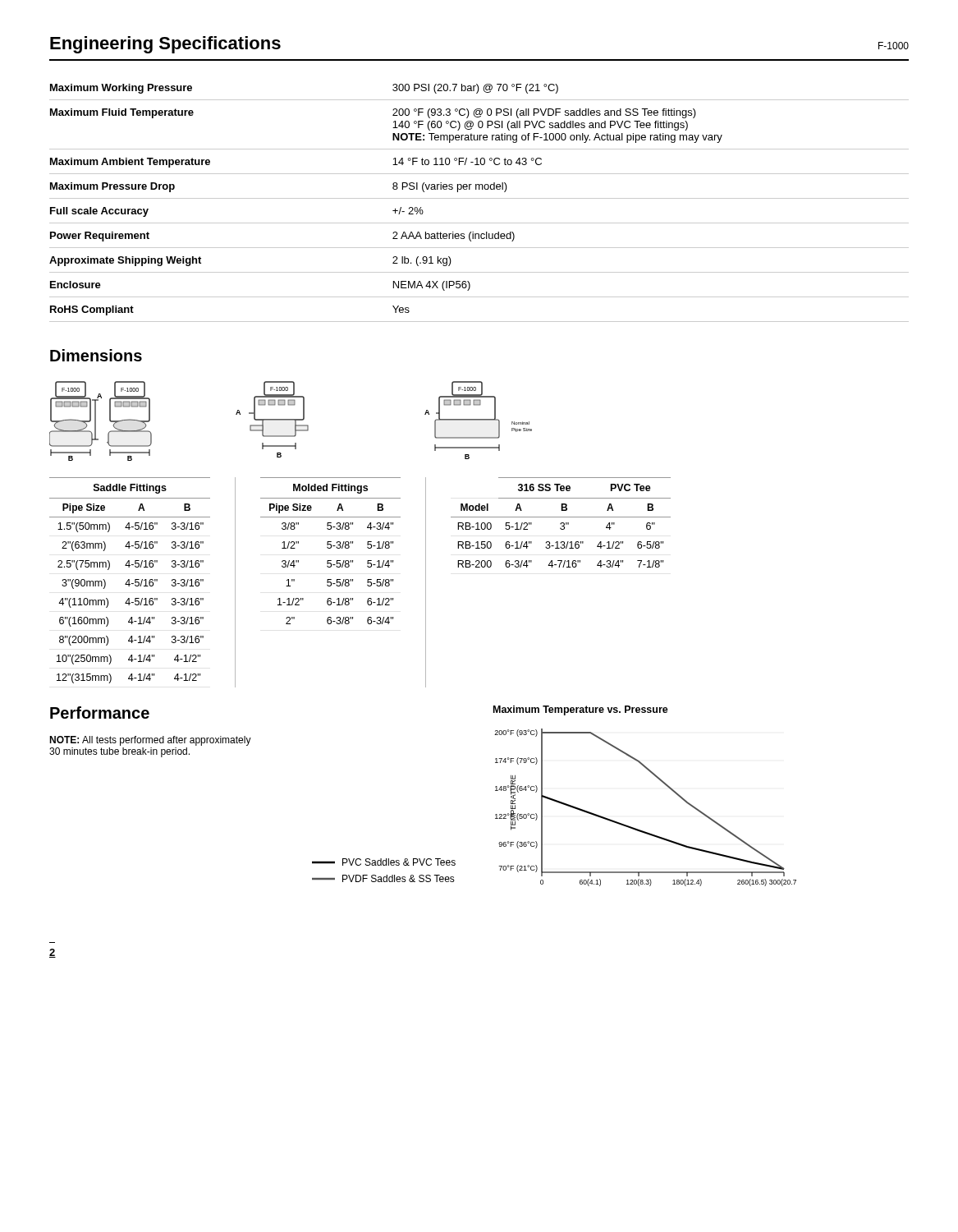Click on the table containing "2 lb. (.91"
This screenshot has height=1232, width=958.
coord(479,199)
